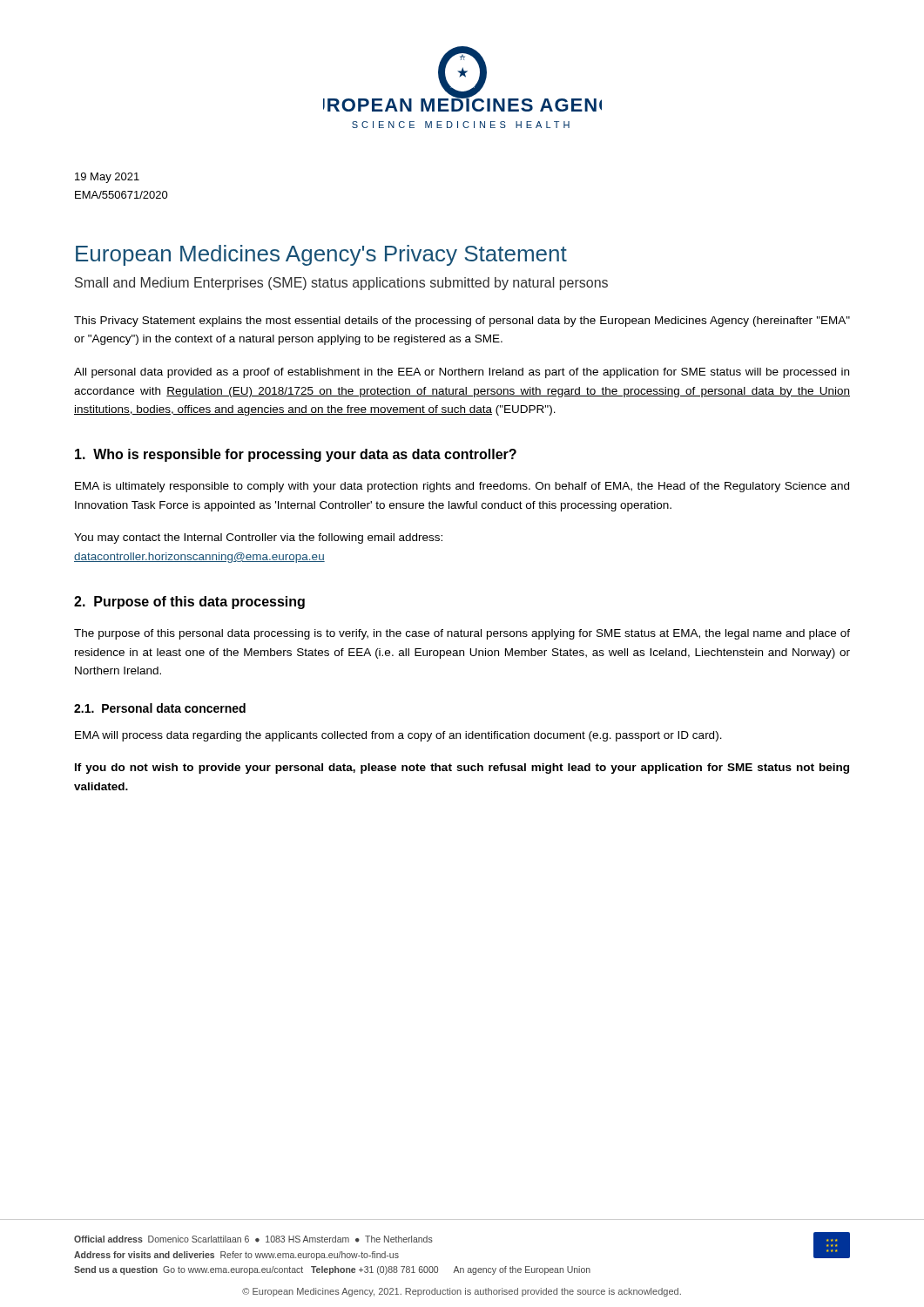Screen dimensions: 1307x924
Task: Select the section header that says "1. Who is responsible"
Action: 295,454
